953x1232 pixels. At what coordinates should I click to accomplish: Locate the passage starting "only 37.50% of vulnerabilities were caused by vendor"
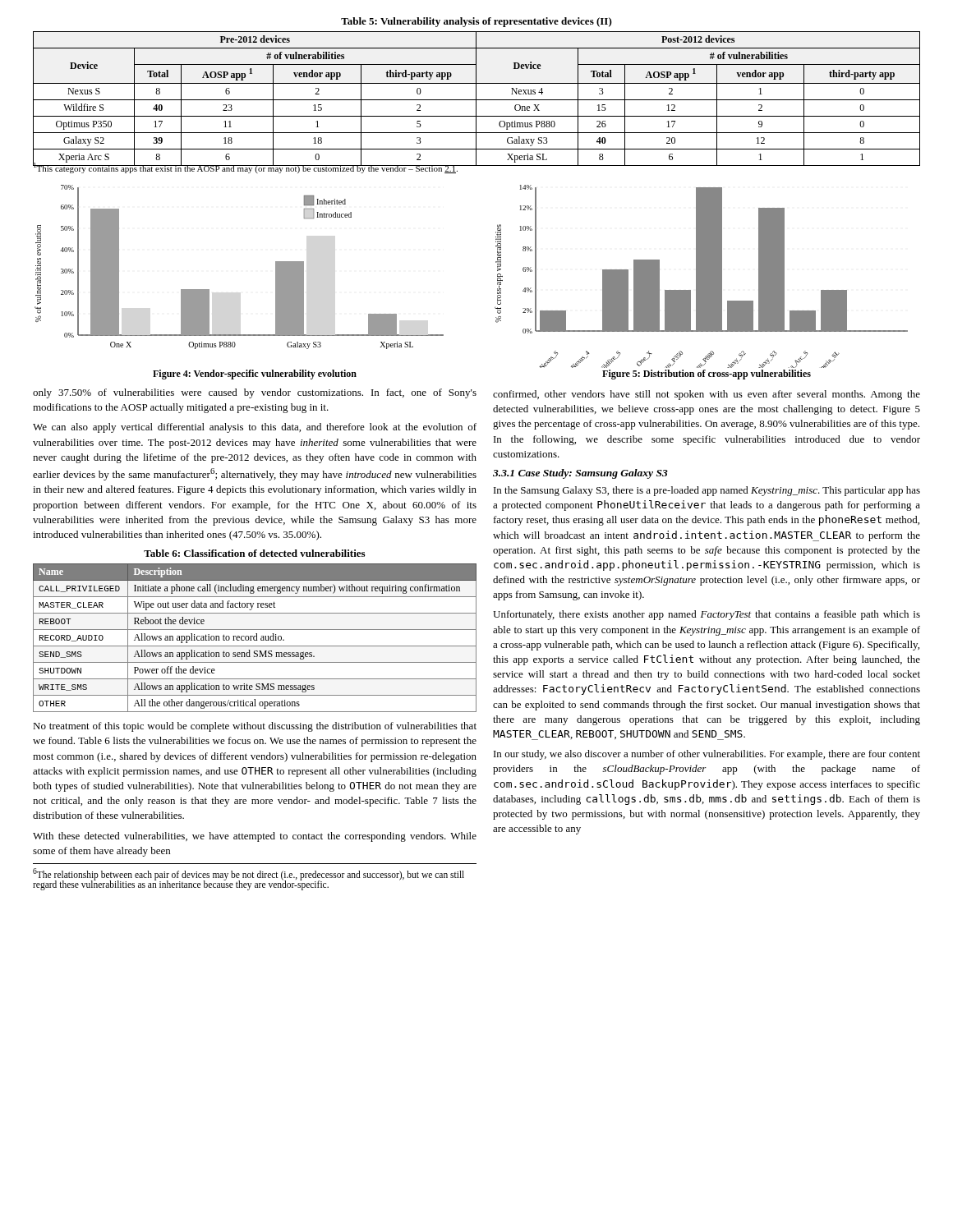[x=255, y=464]
